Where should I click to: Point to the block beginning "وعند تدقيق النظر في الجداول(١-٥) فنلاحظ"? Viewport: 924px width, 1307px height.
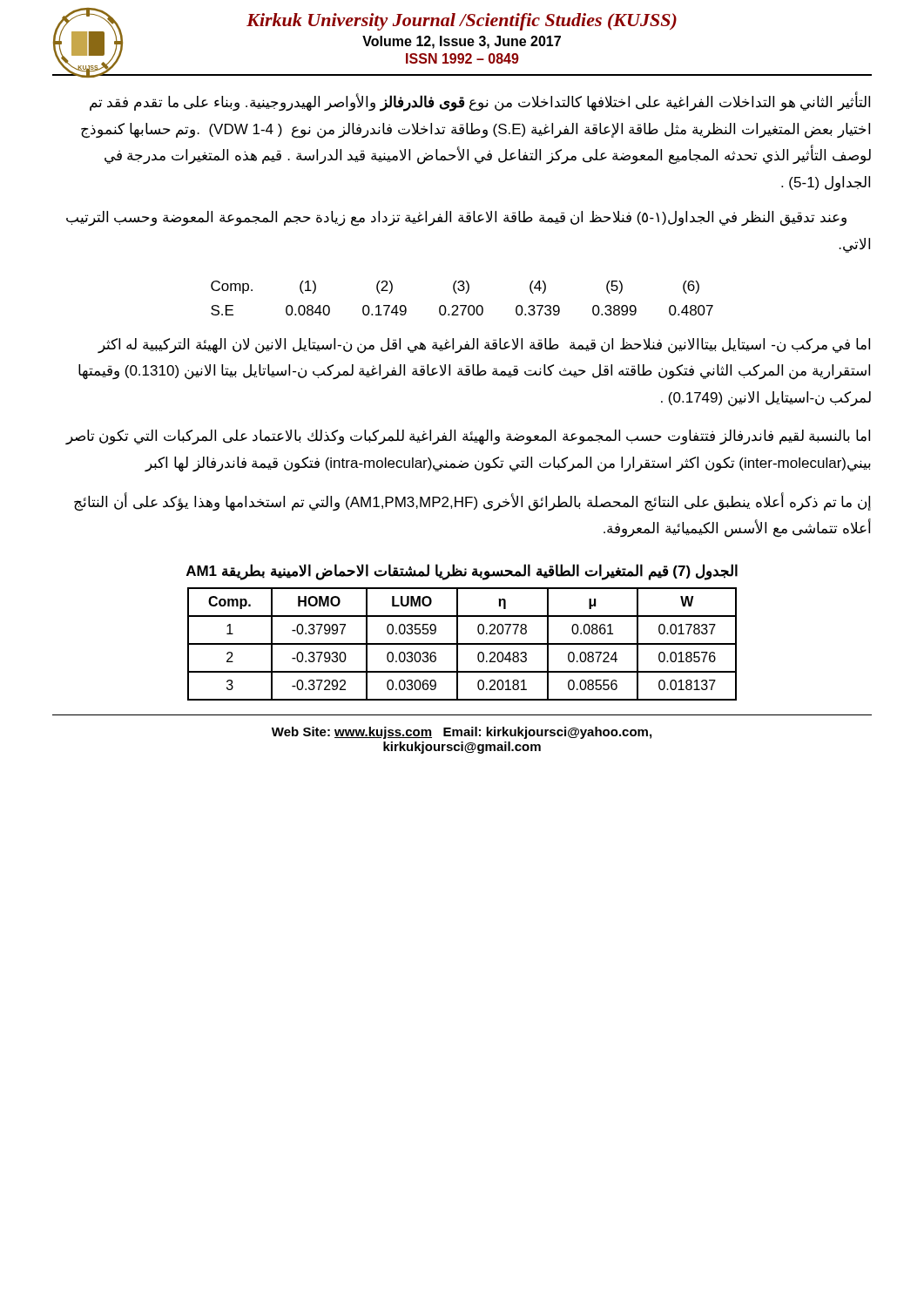(462, 232)
